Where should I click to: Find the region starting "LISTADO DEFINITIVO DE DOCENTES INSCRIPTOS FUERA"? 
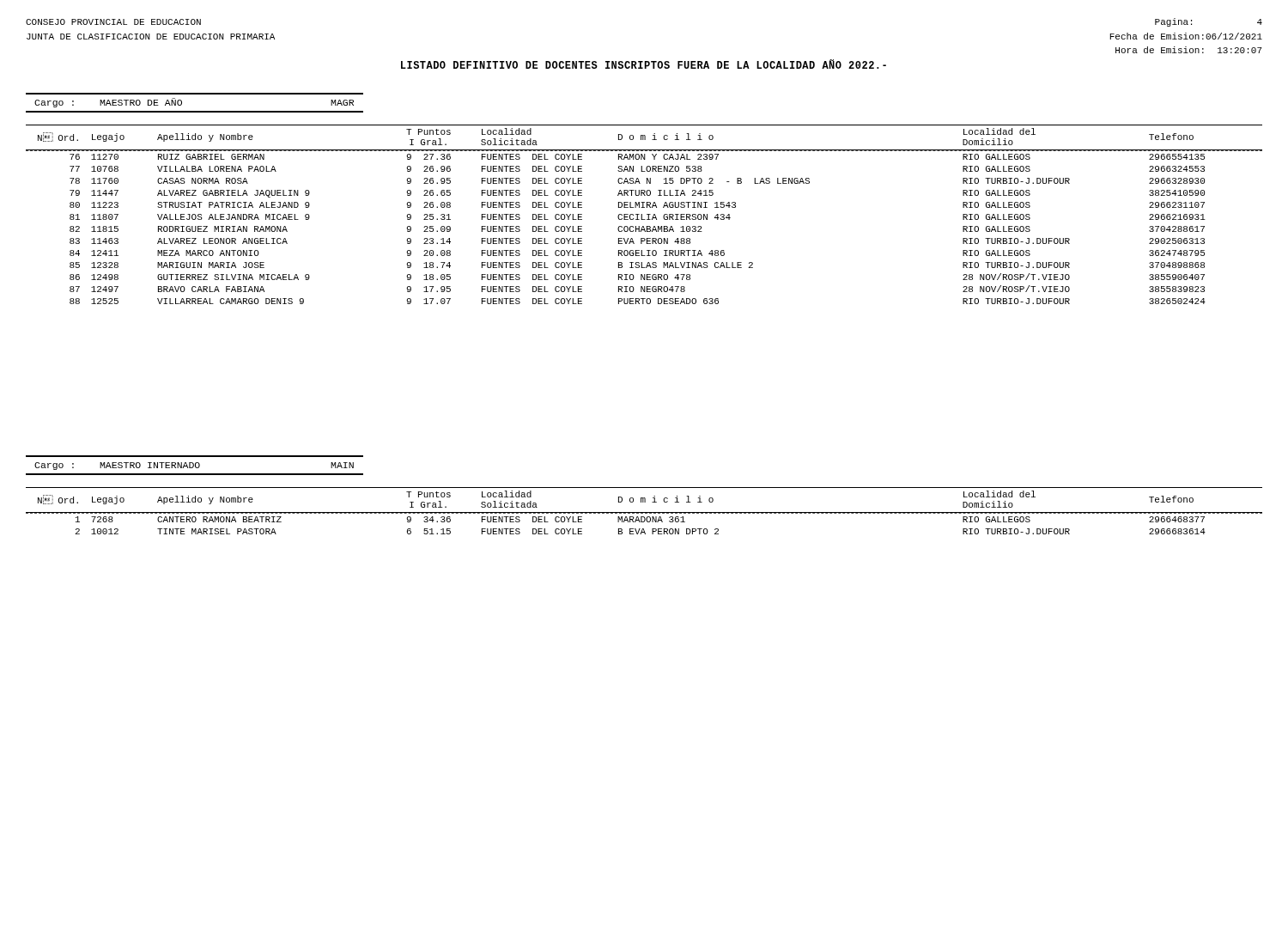pyautogui.click(x=644, y=66)
